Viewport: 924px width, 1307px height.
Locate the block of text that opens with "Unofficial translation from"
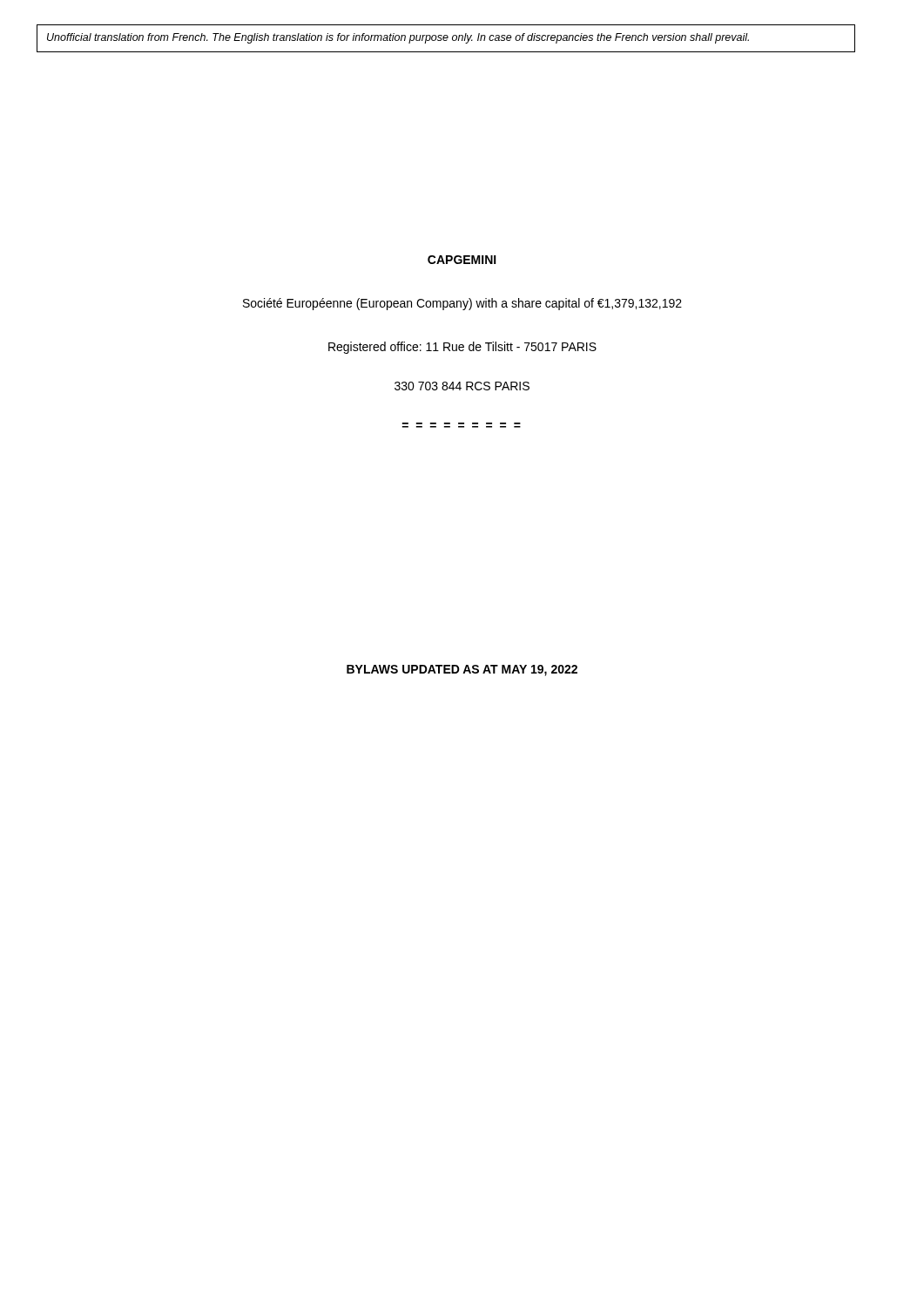(446, 38)
